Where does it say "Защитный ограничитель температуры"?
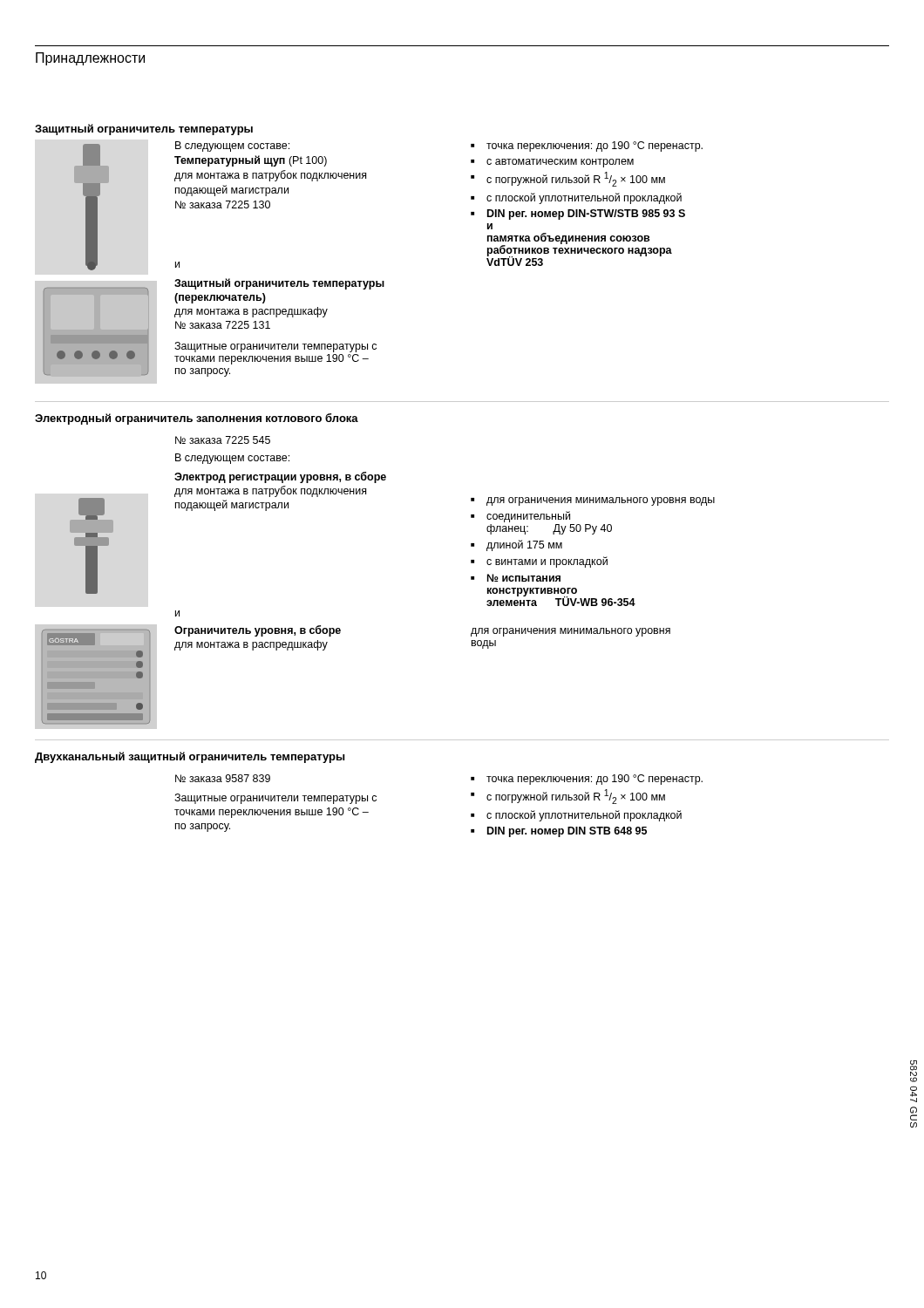924x1308 pixels. [144, 129]
